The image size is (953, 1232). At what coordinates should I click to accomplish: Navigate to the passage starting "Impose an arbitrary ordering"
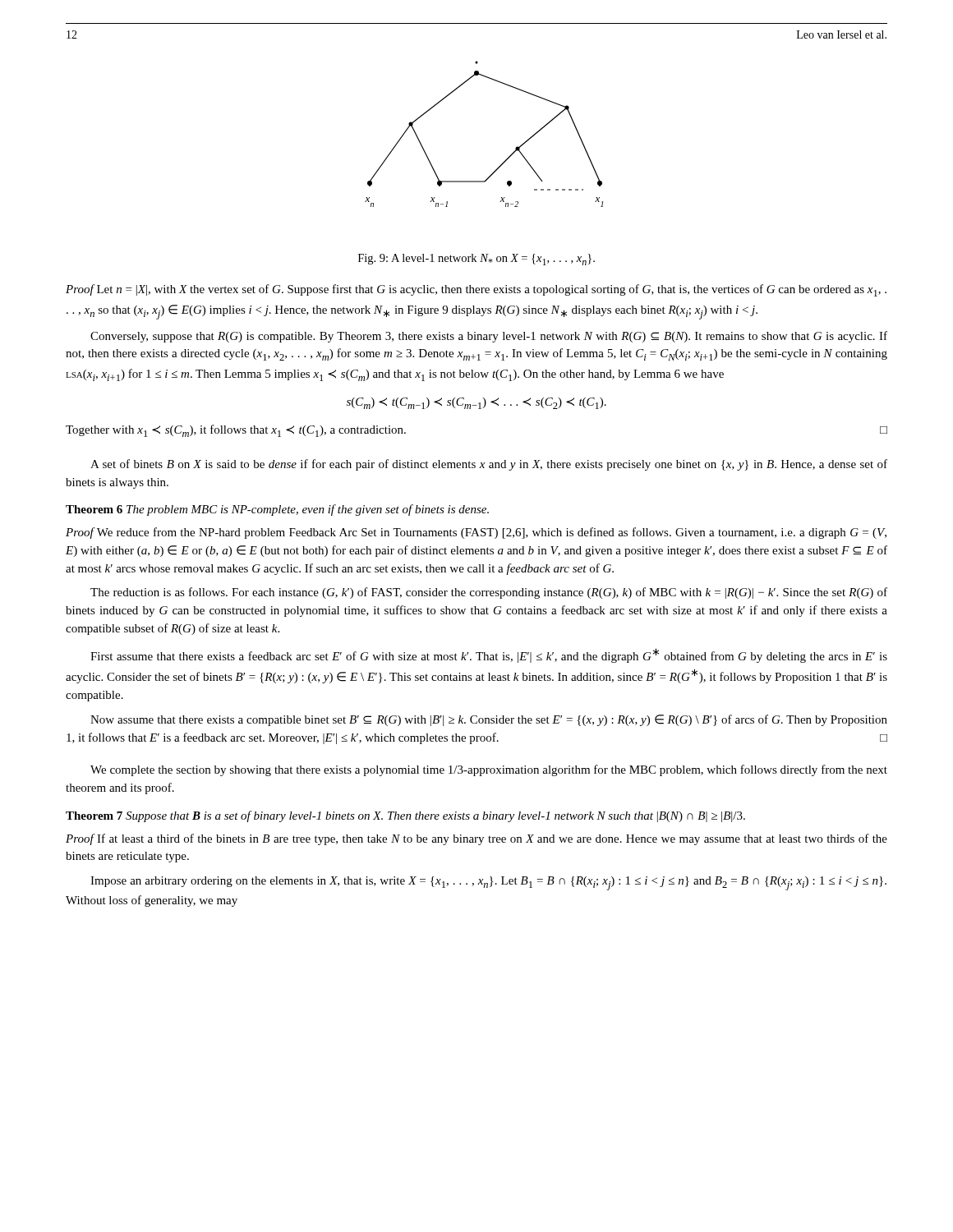click(476, 891)
